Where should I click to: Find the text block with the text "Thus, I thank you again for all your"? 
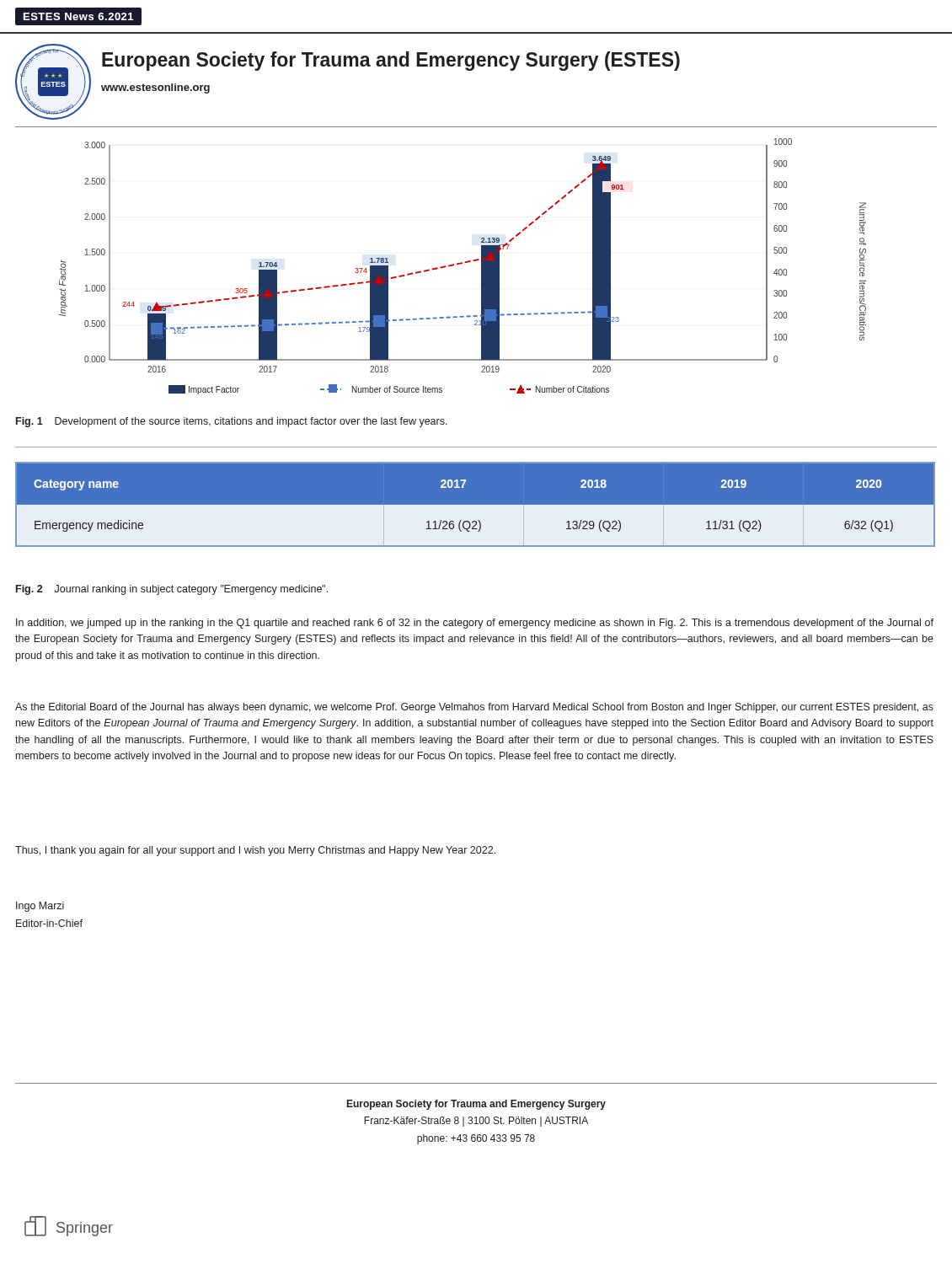[x=256, y=850]
